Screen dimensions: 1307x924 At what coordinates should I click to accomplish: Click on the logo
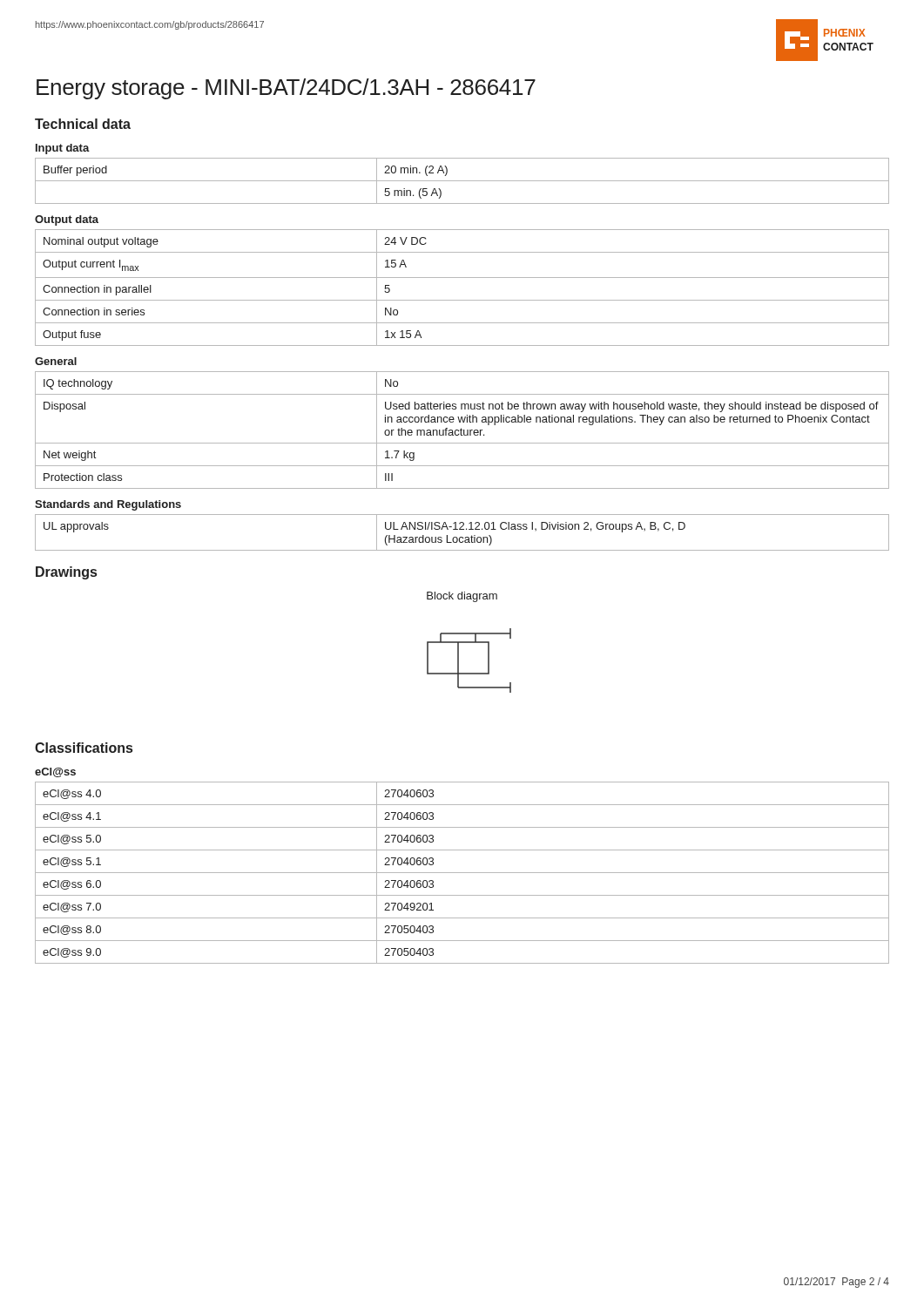833,41
